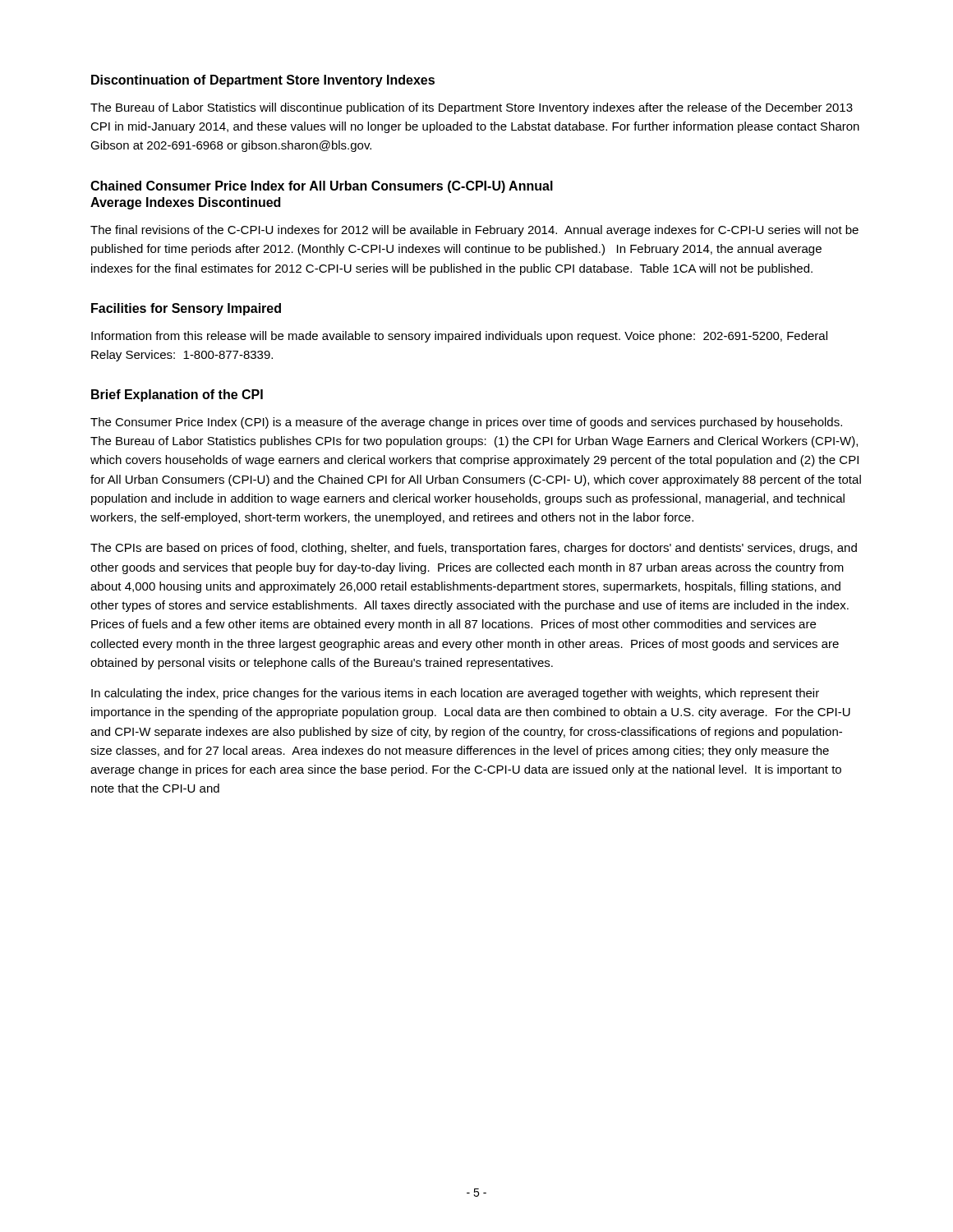953x1232 pixels.
Task: Where is the passage that starts "Information from this release will be made"?
Action: tap(459, 345)
